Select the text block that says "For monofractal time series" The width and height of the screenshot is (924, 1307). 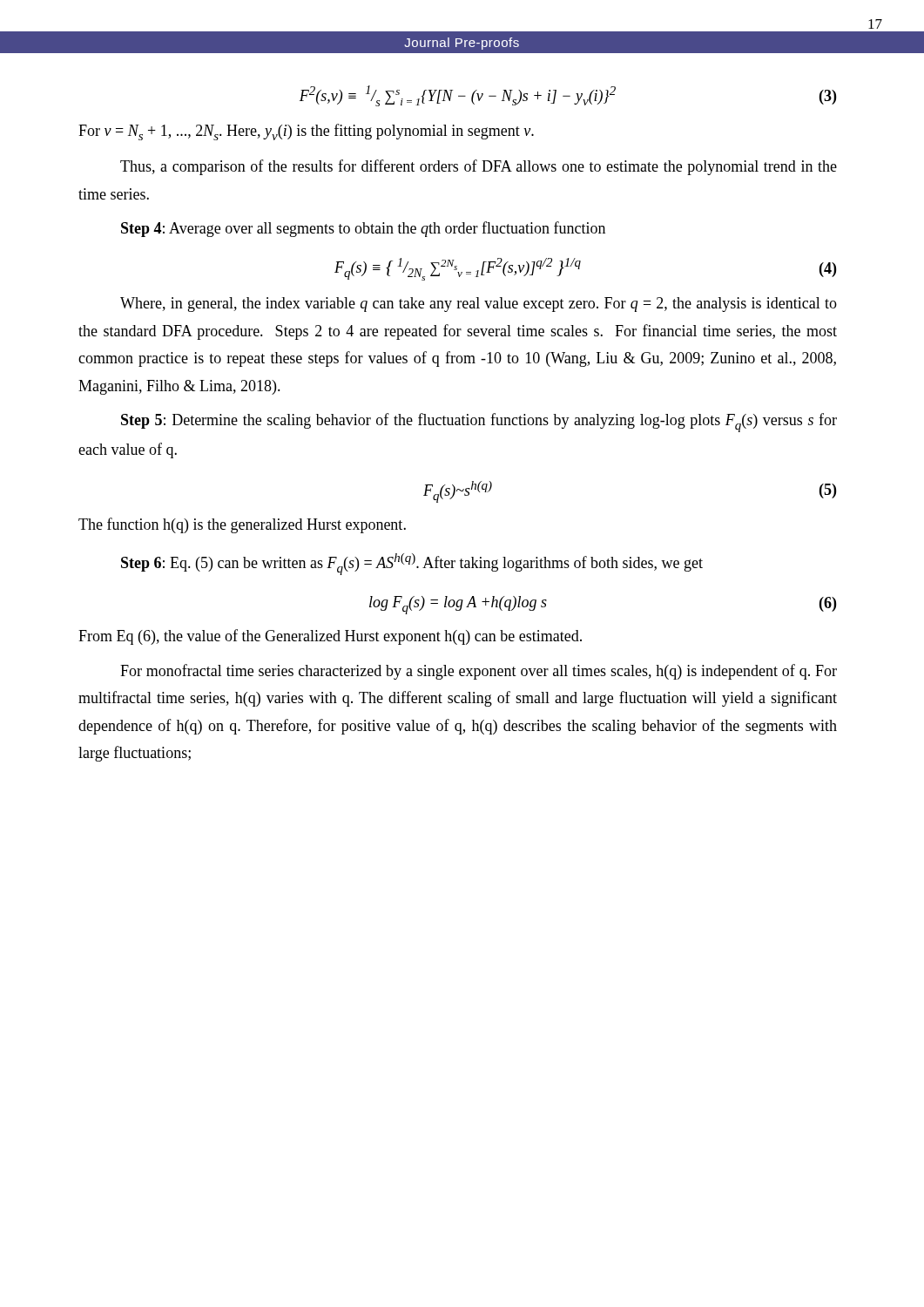click(x=458, y=712)
